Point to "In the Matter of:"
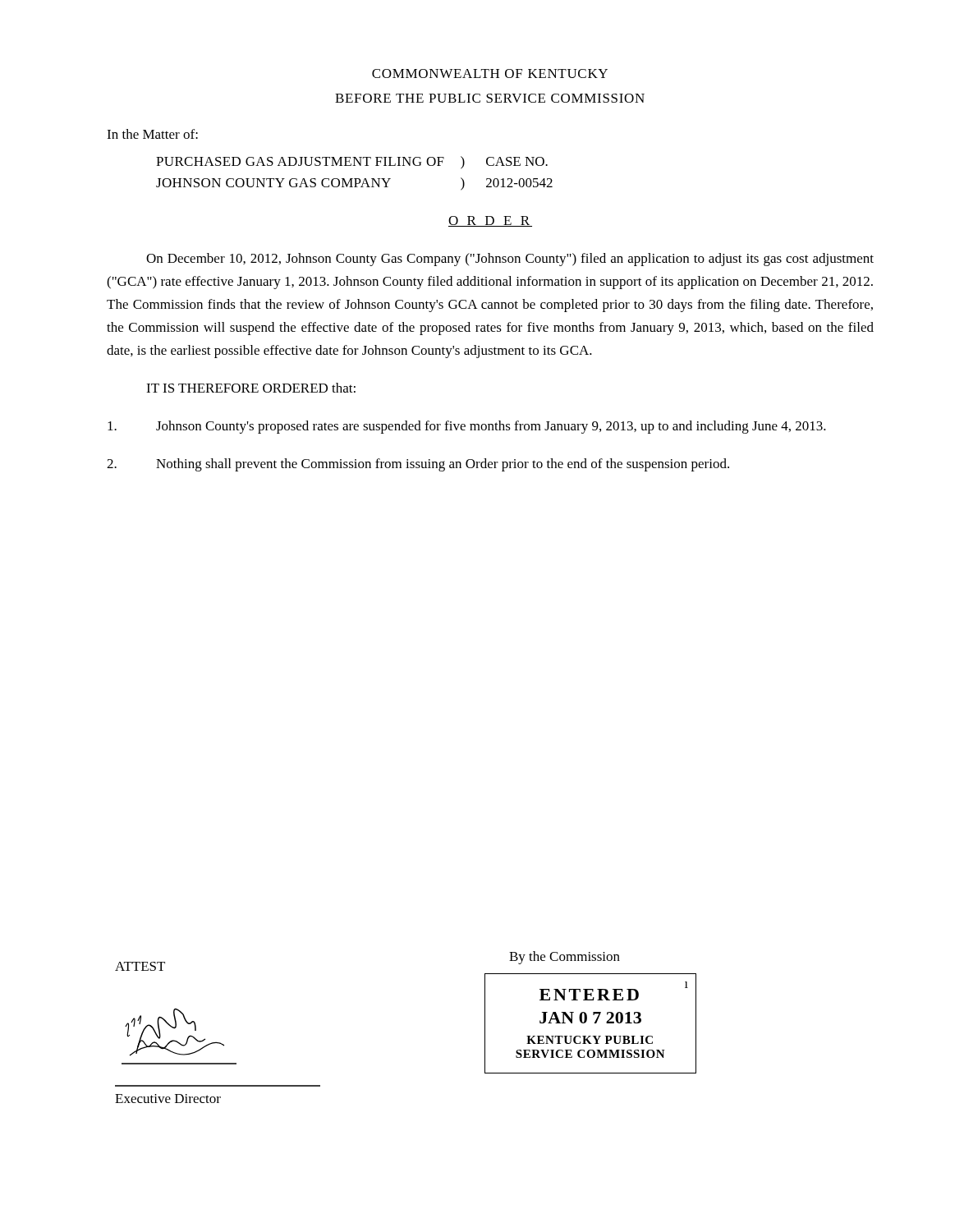Image resolution: width=964 pixels, height=1232 pixels. click(x=153, y=134)
